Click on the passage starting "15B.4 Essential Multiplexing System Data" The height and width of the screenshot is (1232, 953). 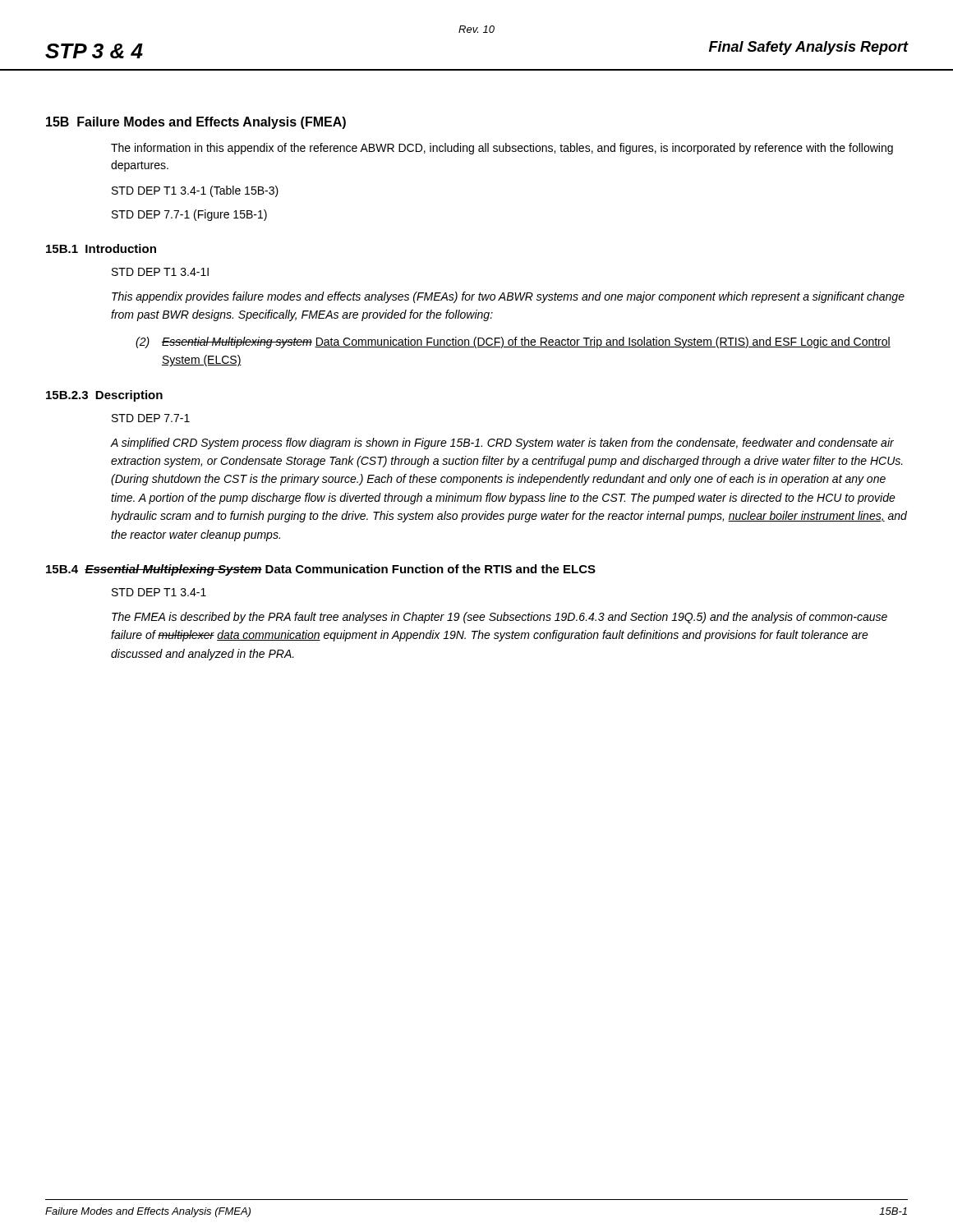(x=320, y=569)
